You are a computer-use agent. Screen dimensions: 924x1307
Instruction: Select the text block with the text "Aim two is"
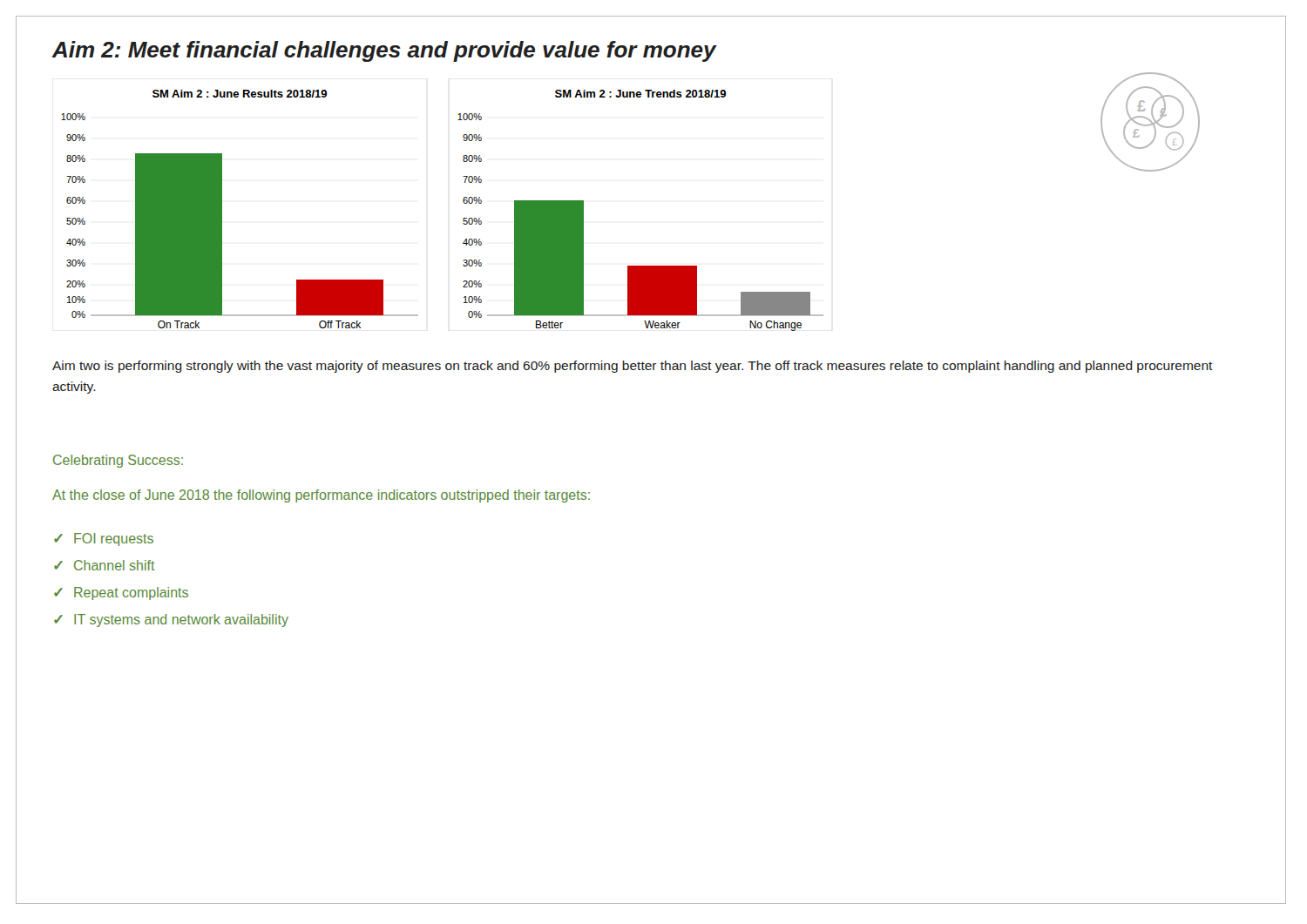[x=632, y=376]
